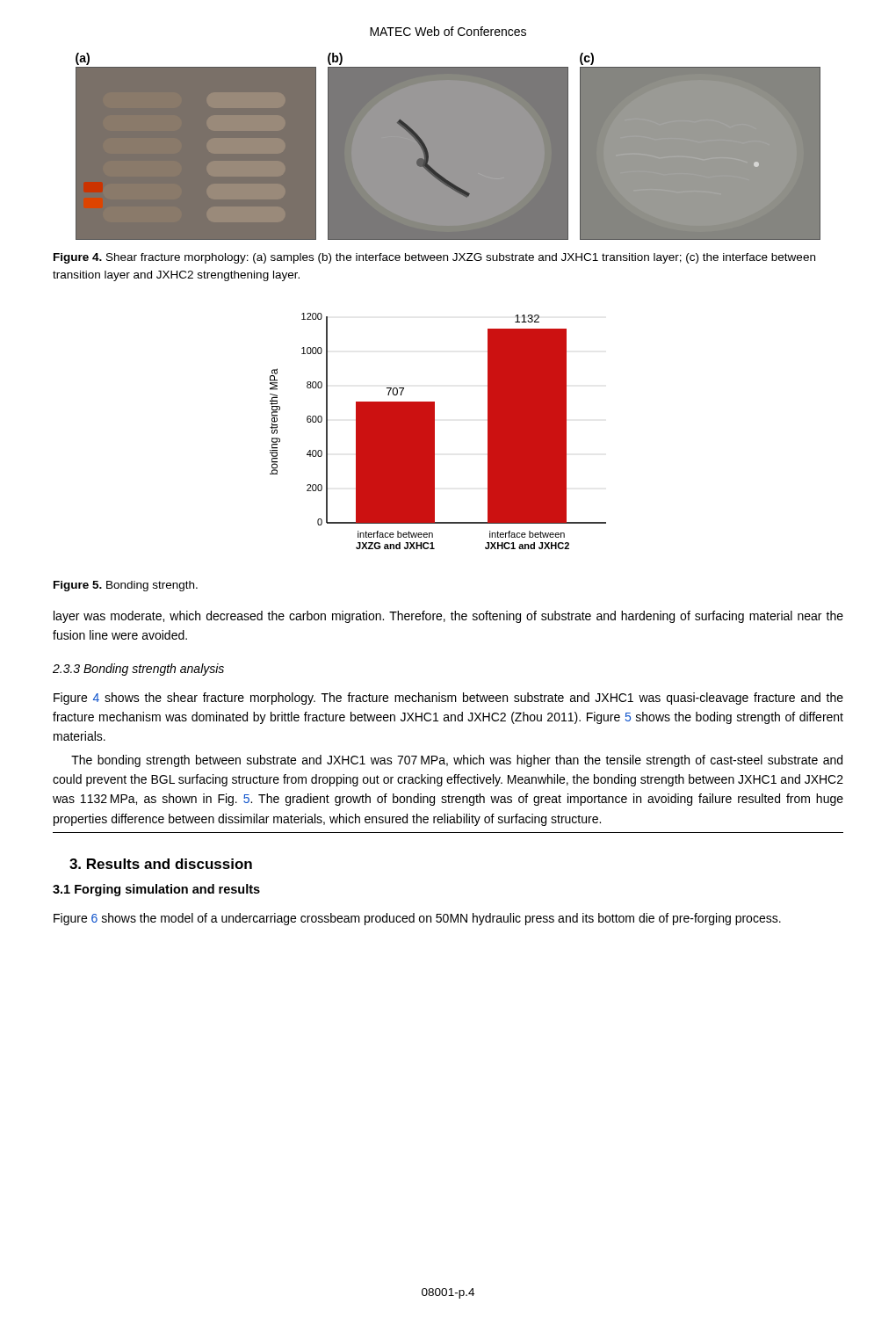Image resolution: width=896 pixels, height=1318 pixels.
Task: Find the bar chart
Action: click(448, 434)
